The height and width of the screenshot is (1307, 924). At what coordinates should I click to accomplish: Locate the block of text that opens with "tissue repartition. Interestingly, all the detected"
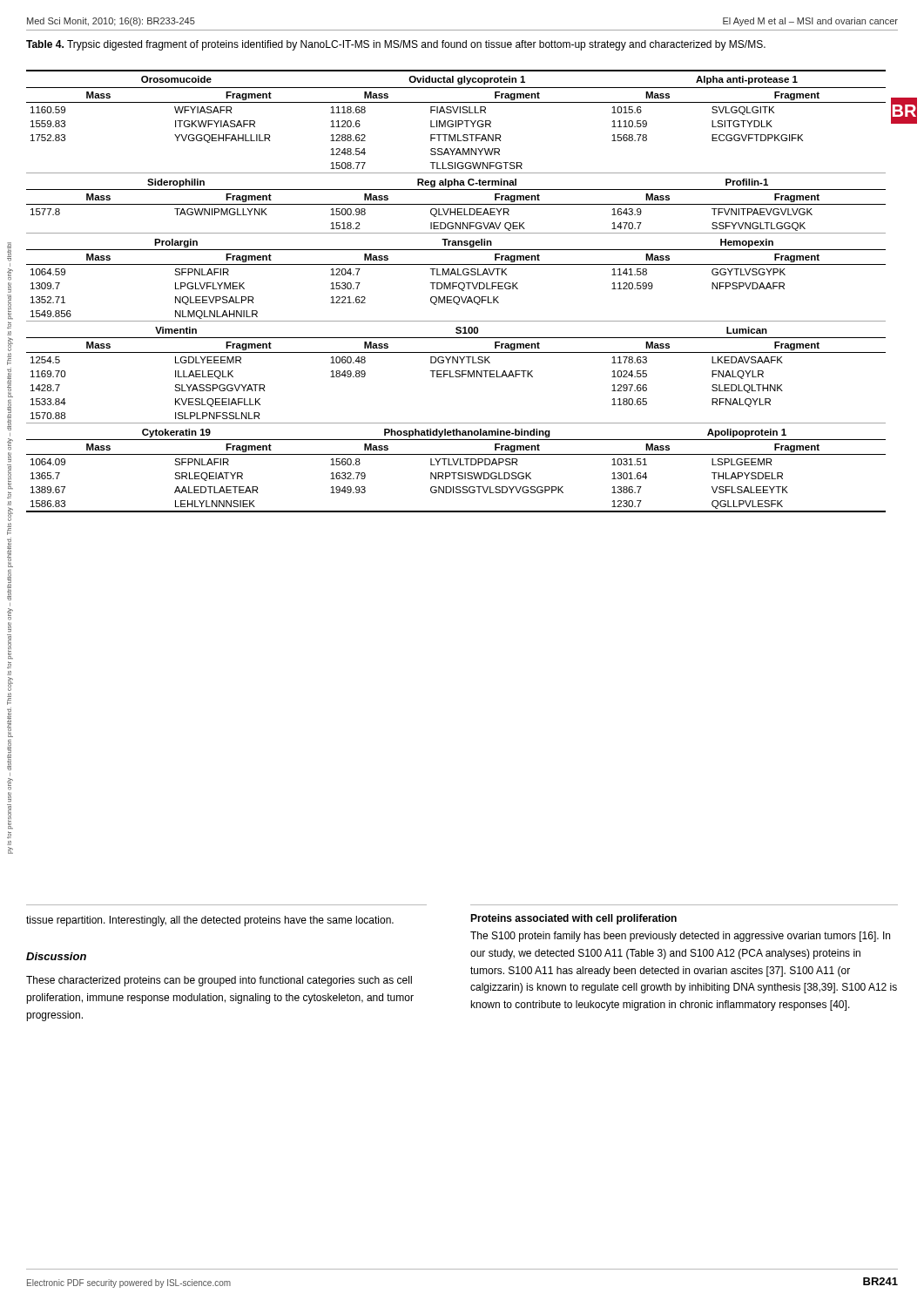point(210,920)
